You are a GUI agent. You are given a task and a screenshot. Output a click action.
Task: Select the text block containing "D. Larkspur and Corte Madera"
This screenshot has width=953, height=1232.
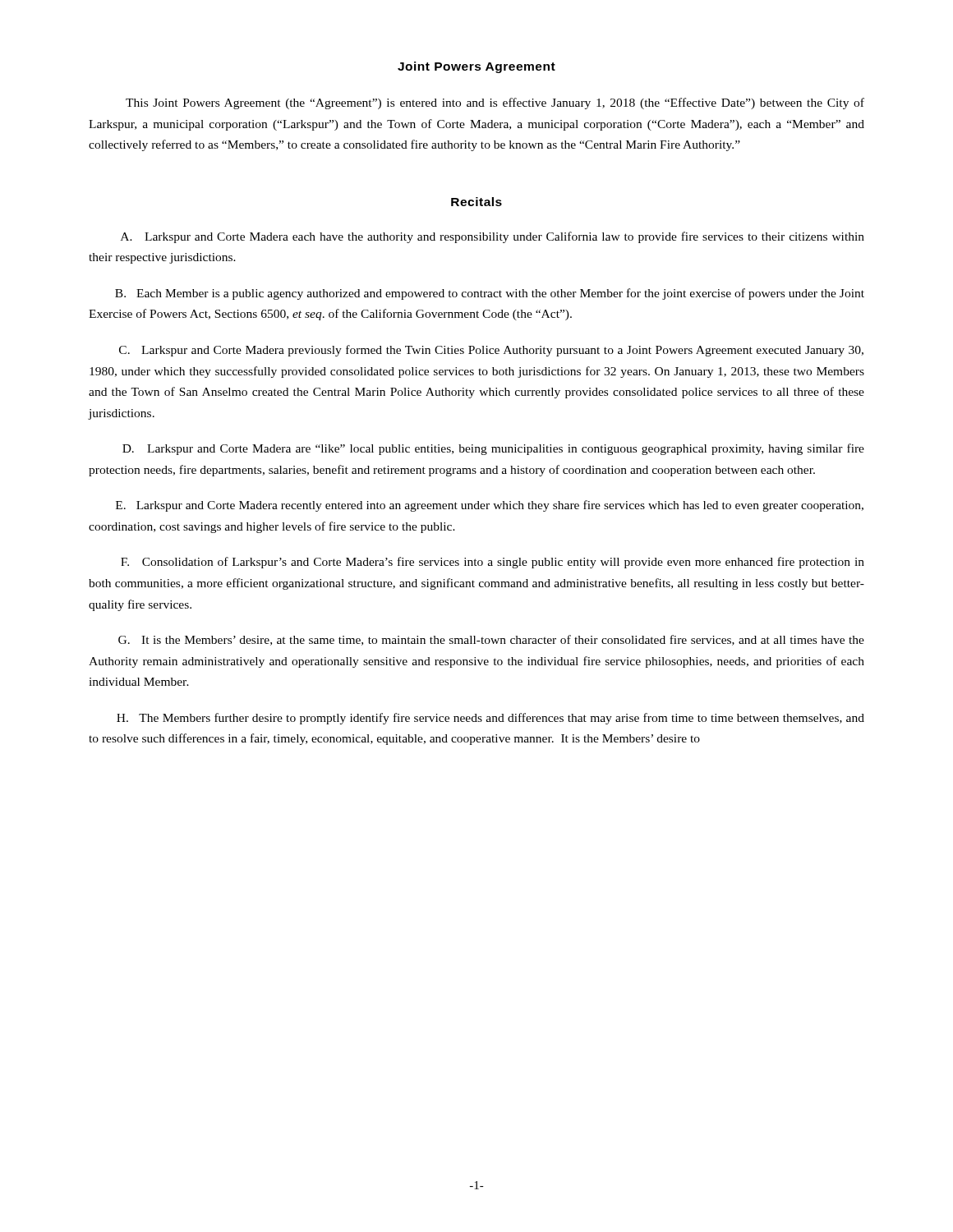click(x=476, y=459)
